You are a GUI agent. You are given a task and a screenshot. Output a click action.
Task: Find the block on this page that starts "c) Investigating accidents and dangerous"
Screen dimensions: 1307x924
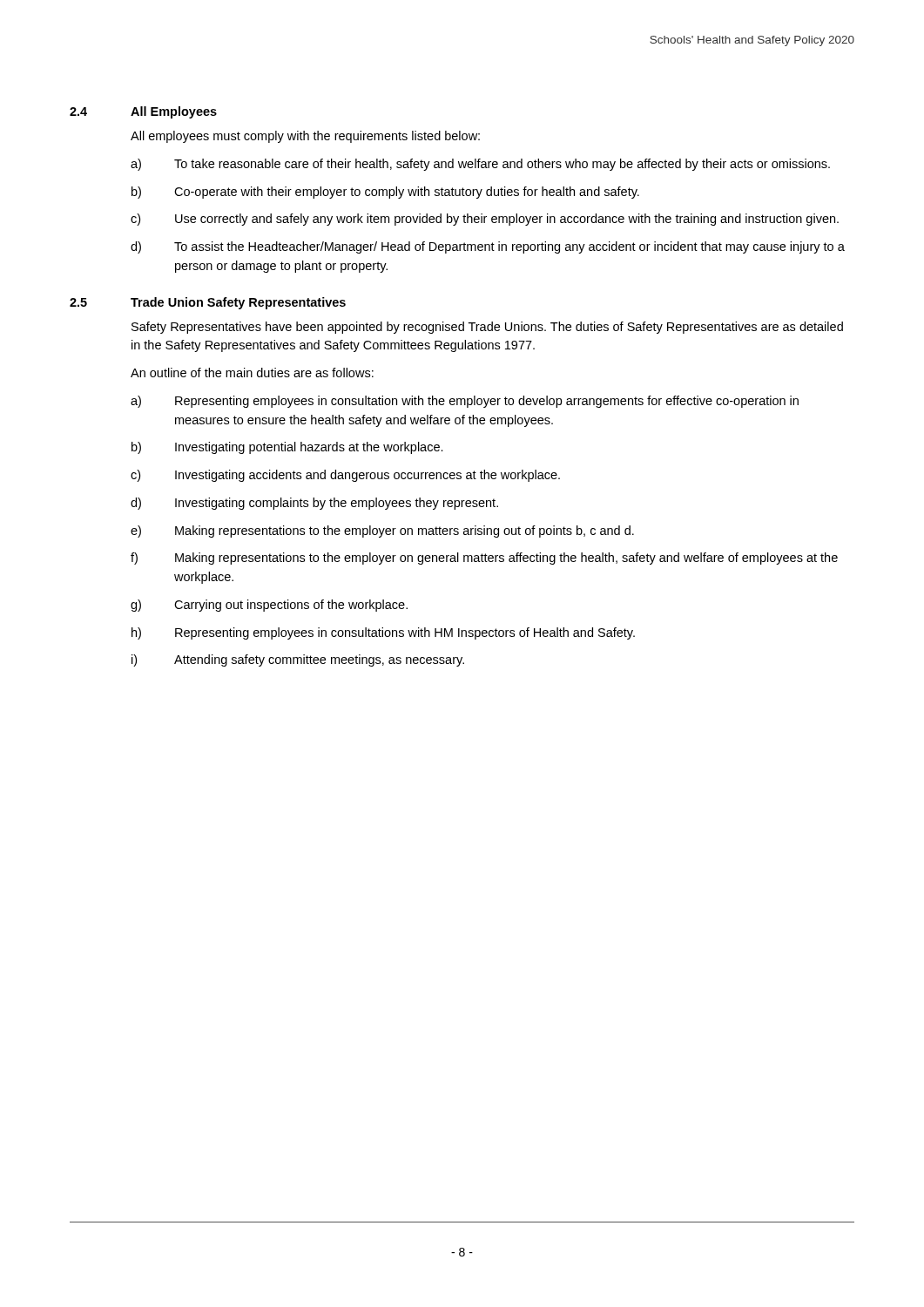pos(492,476)
